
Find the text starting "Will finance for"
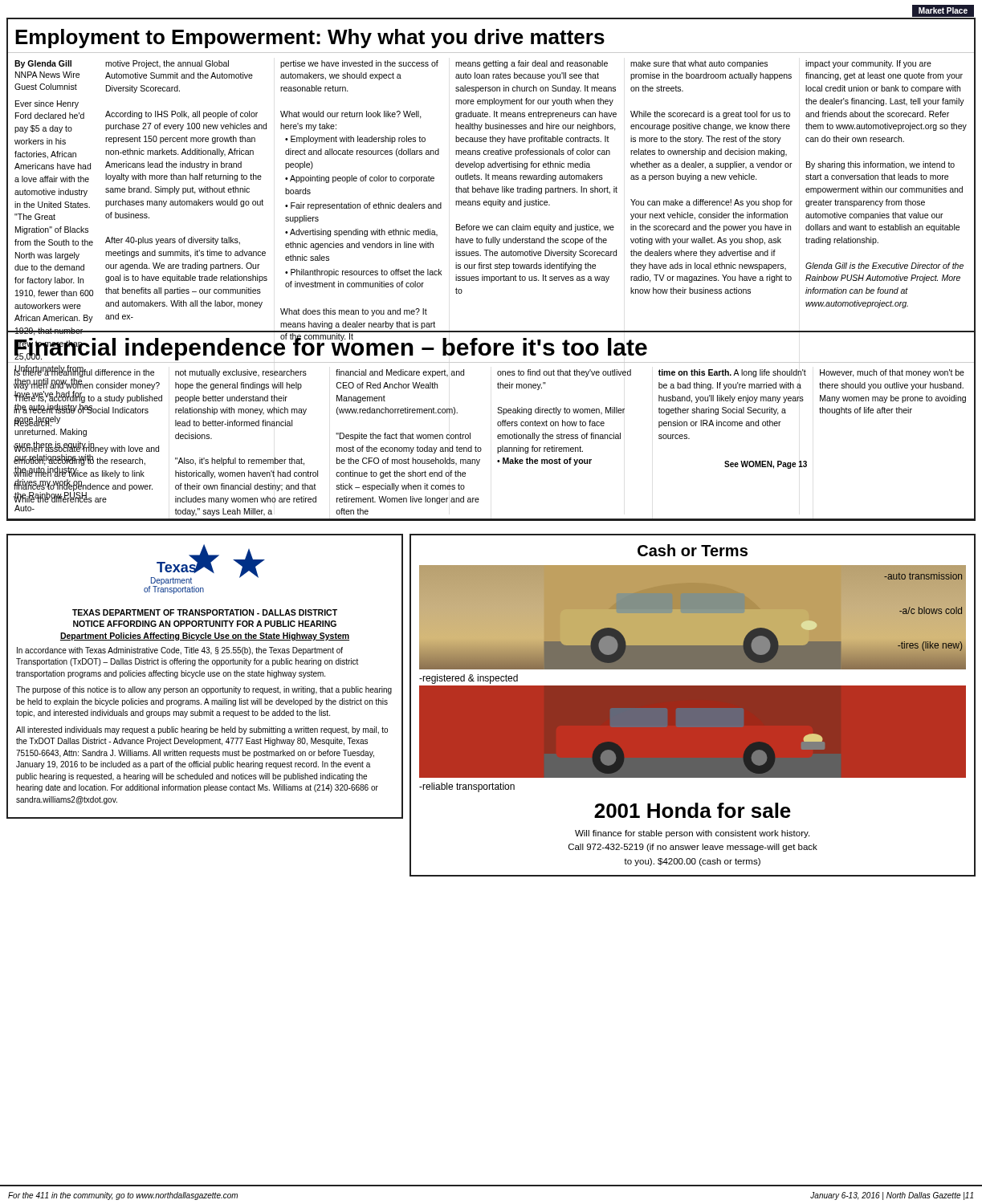(x=693, y=847)
